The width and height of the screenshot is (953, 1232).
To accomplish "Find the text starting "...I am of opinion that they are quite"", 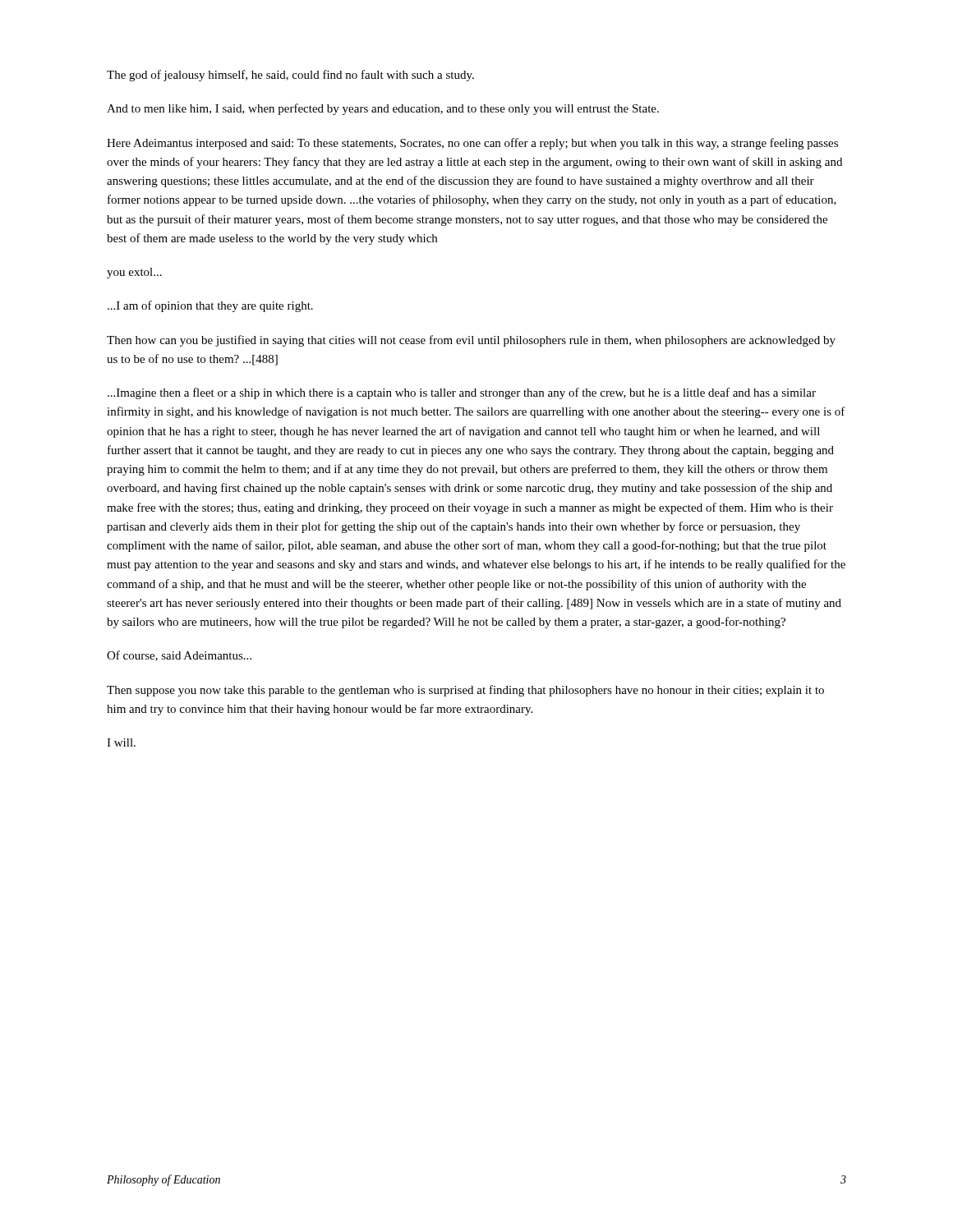I will 210,306.
